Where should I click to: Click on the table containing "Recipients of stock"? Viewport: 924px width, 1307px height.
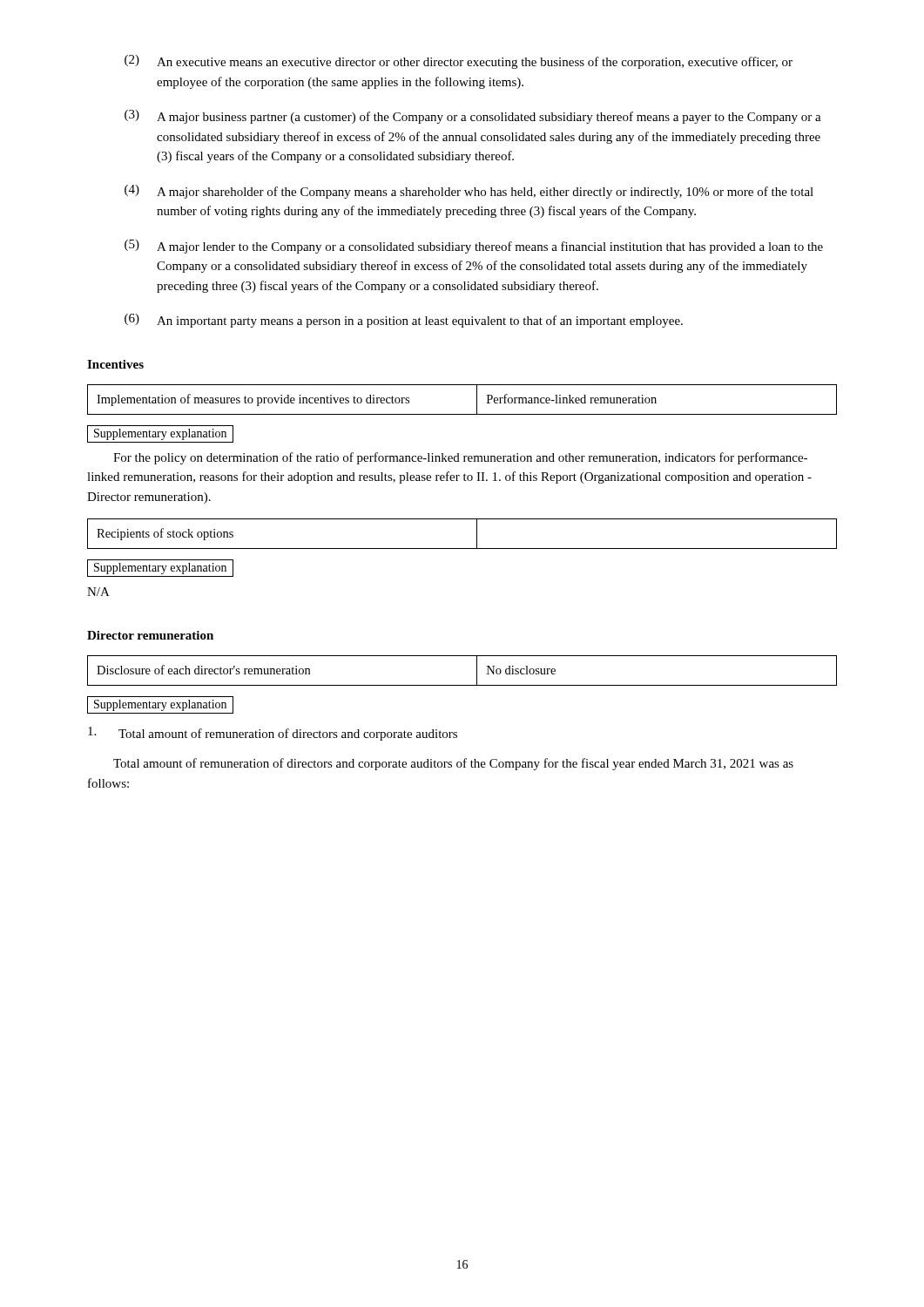(462, 534)
